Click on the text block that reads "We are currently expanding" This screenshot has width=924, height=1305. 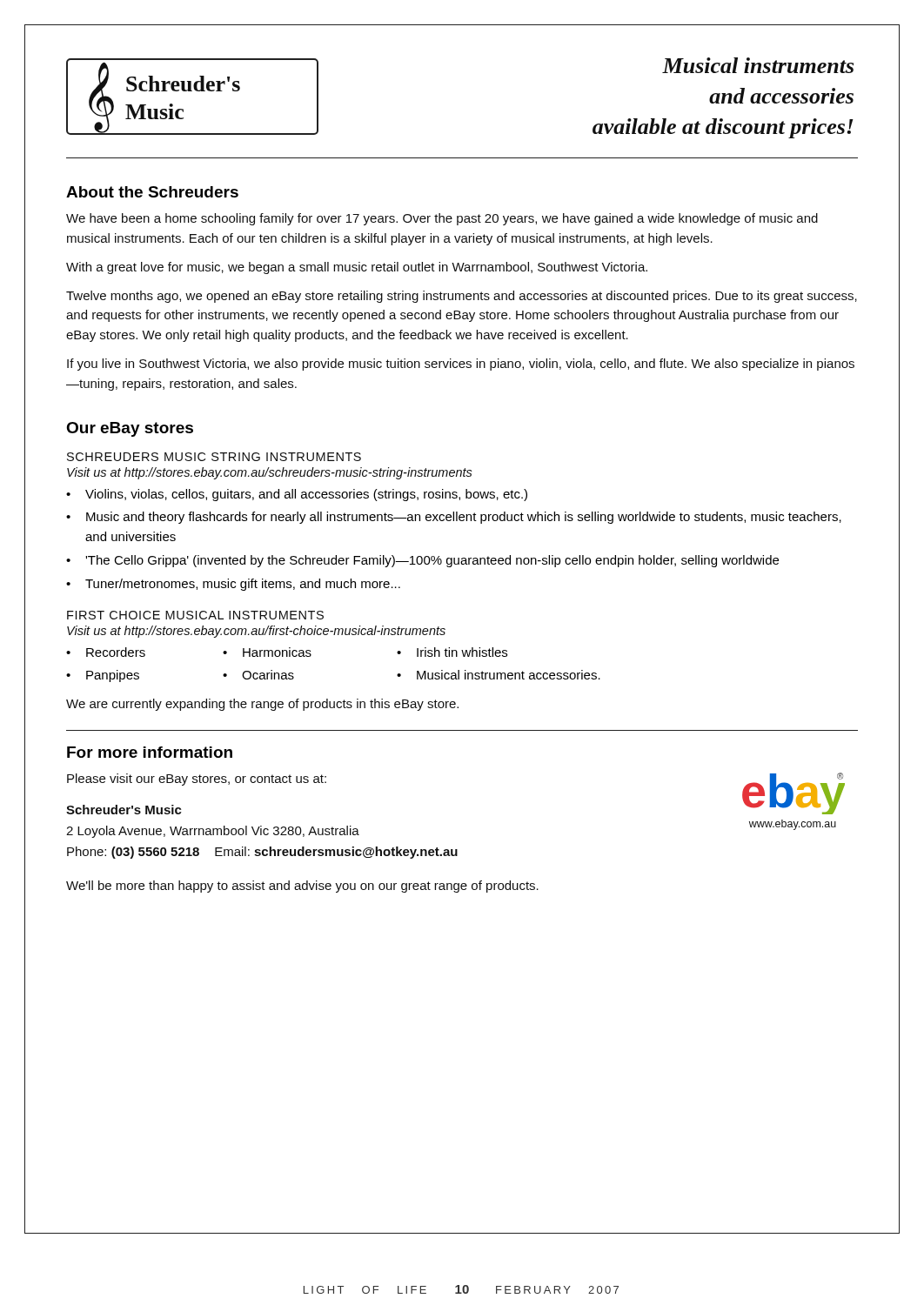point(263,704)
